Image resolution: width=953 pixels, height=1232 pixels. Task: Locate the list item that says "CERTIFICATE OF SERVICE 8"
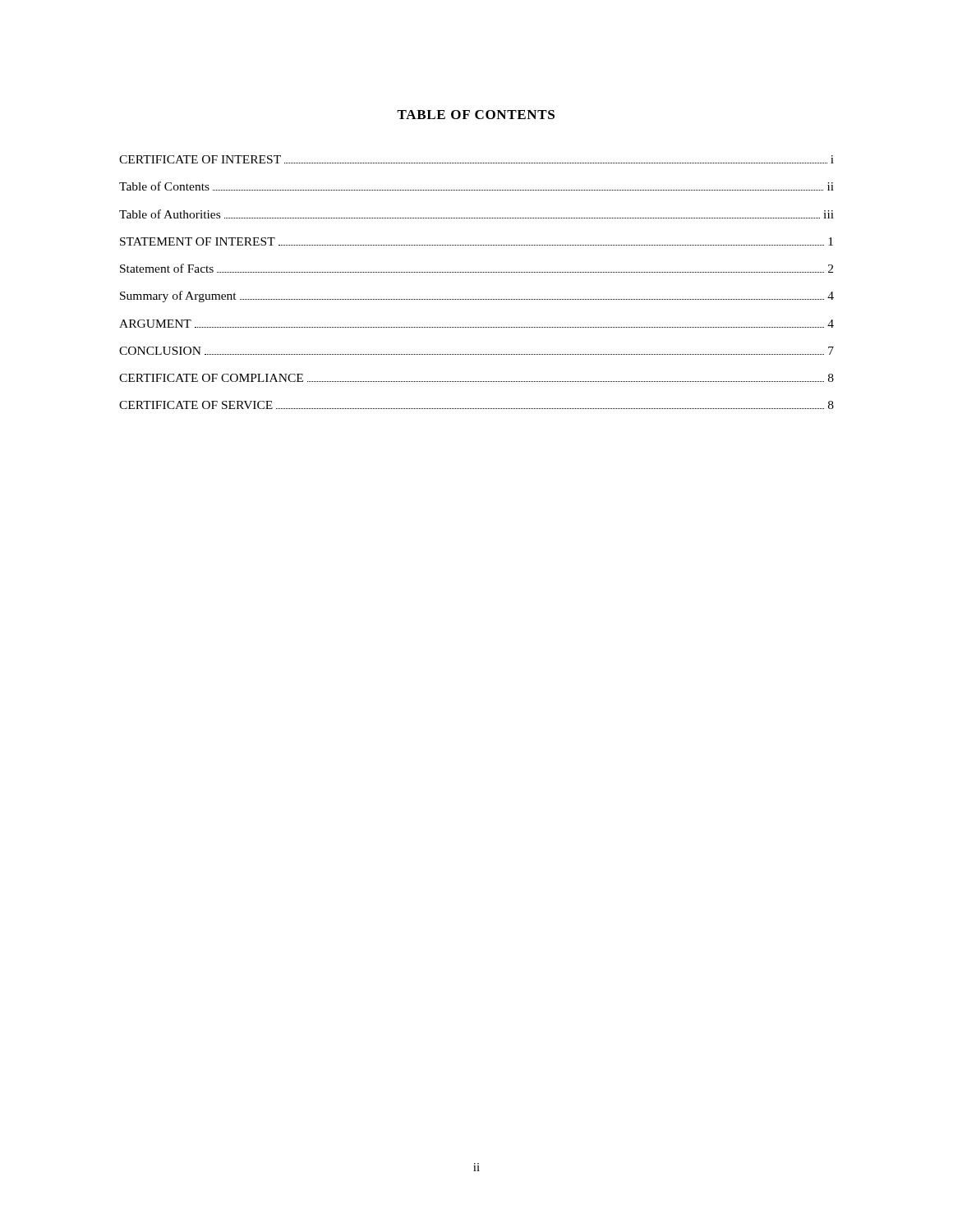click(476, 405)
